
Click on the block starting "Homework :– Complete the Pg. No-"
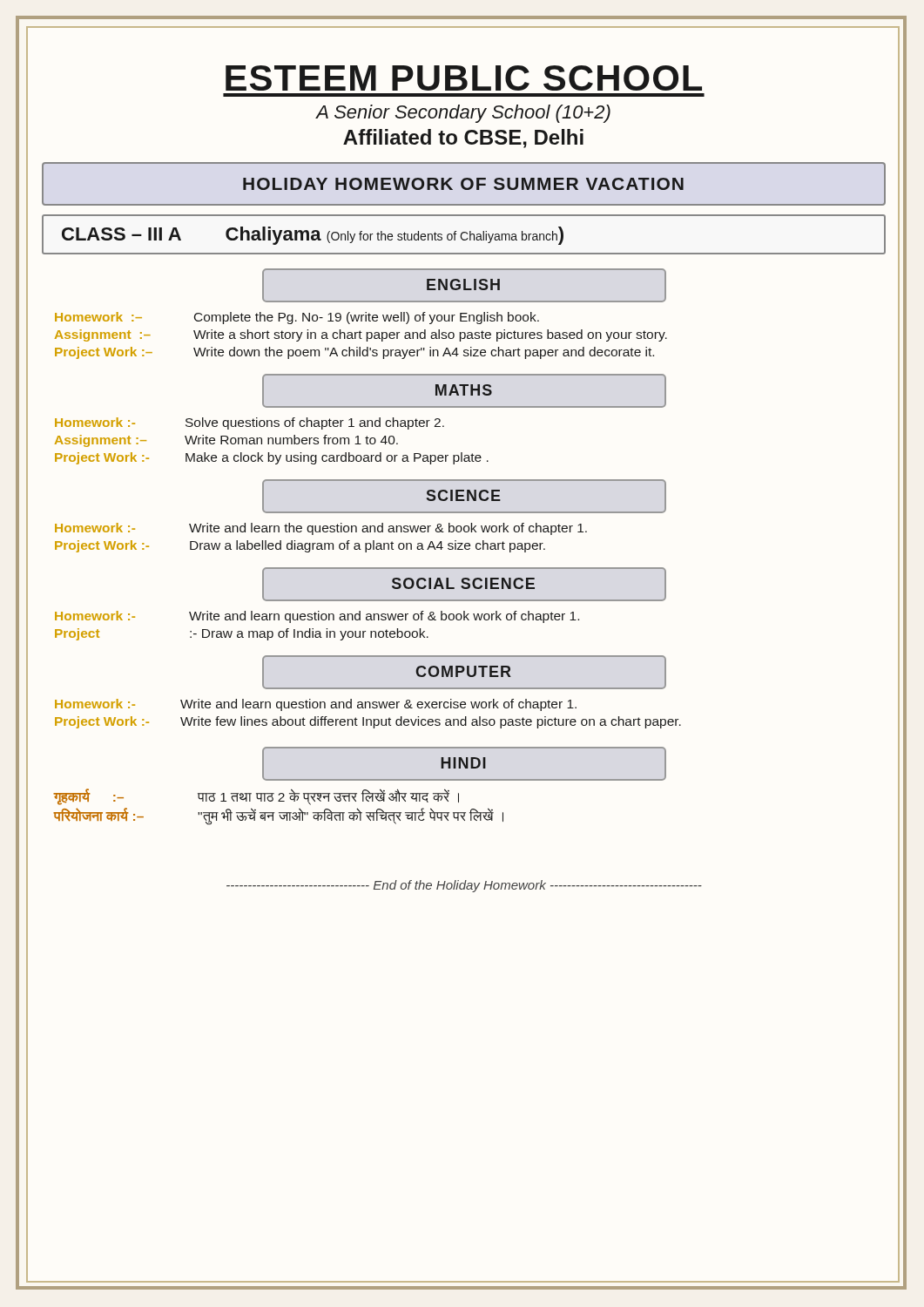pos(464,317)
